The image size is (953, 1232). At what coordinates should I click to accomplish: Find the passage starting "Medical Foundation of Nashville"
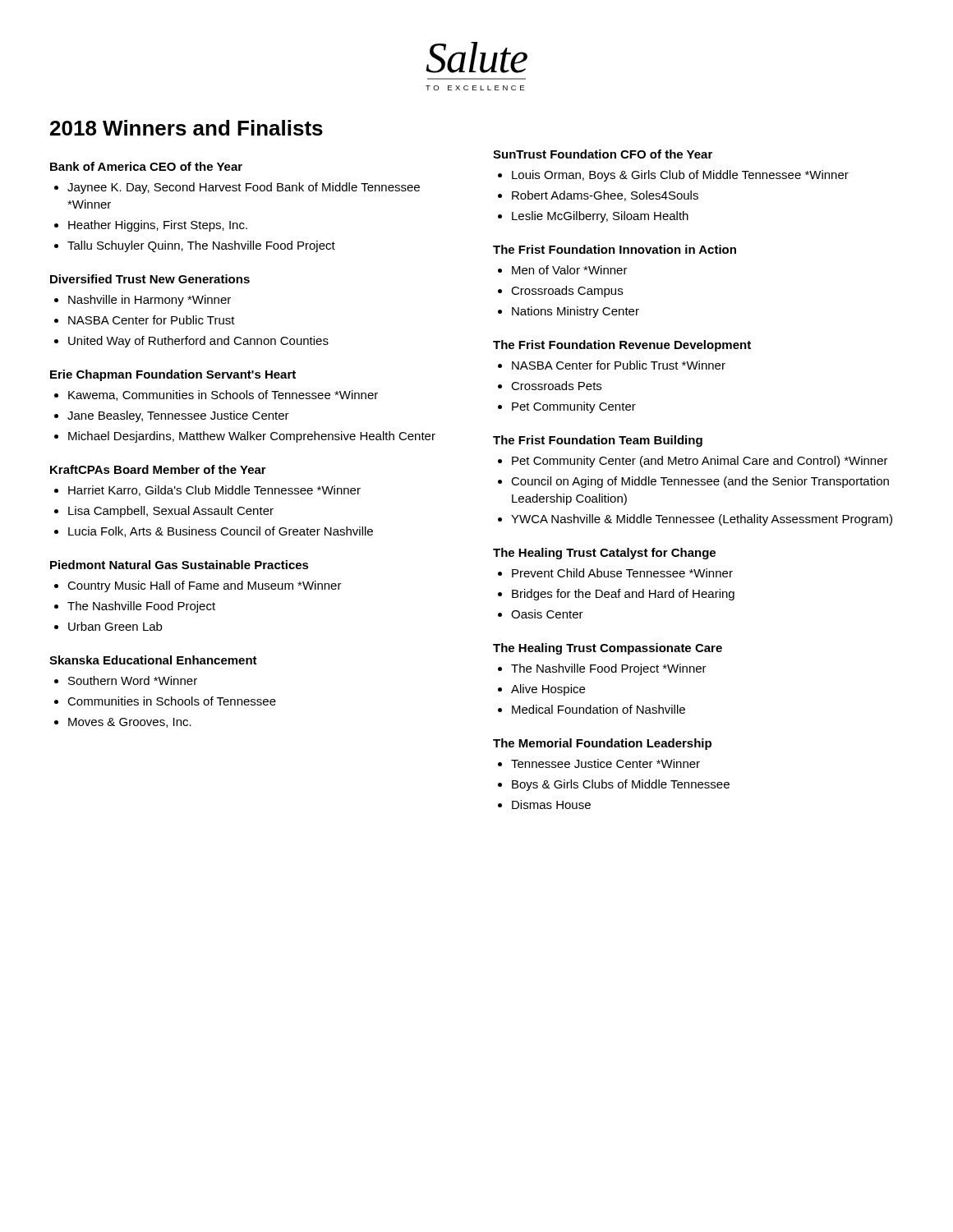(598, 709)
